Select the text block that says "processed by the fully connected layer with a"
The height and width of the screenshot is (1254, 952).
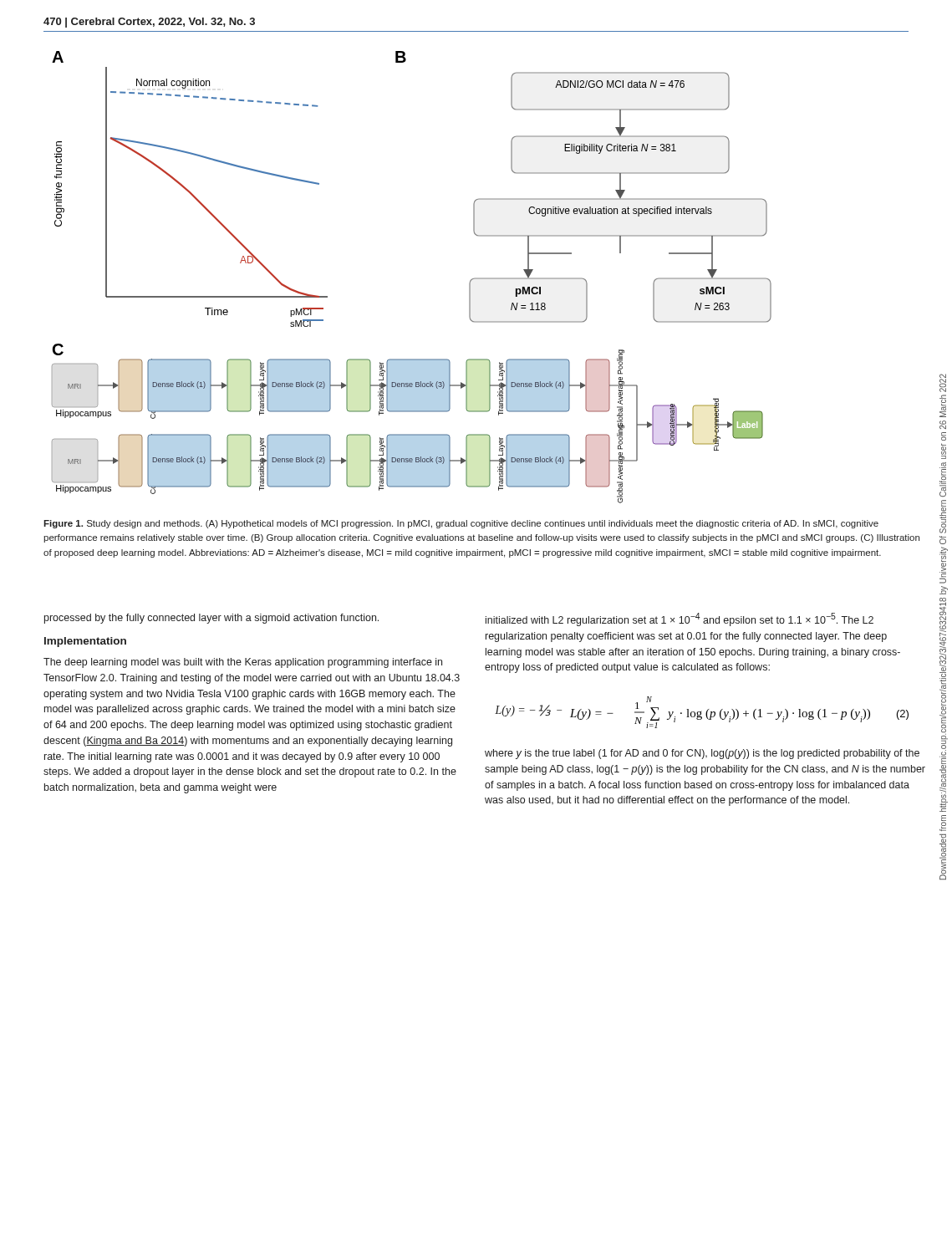[252, 618]
